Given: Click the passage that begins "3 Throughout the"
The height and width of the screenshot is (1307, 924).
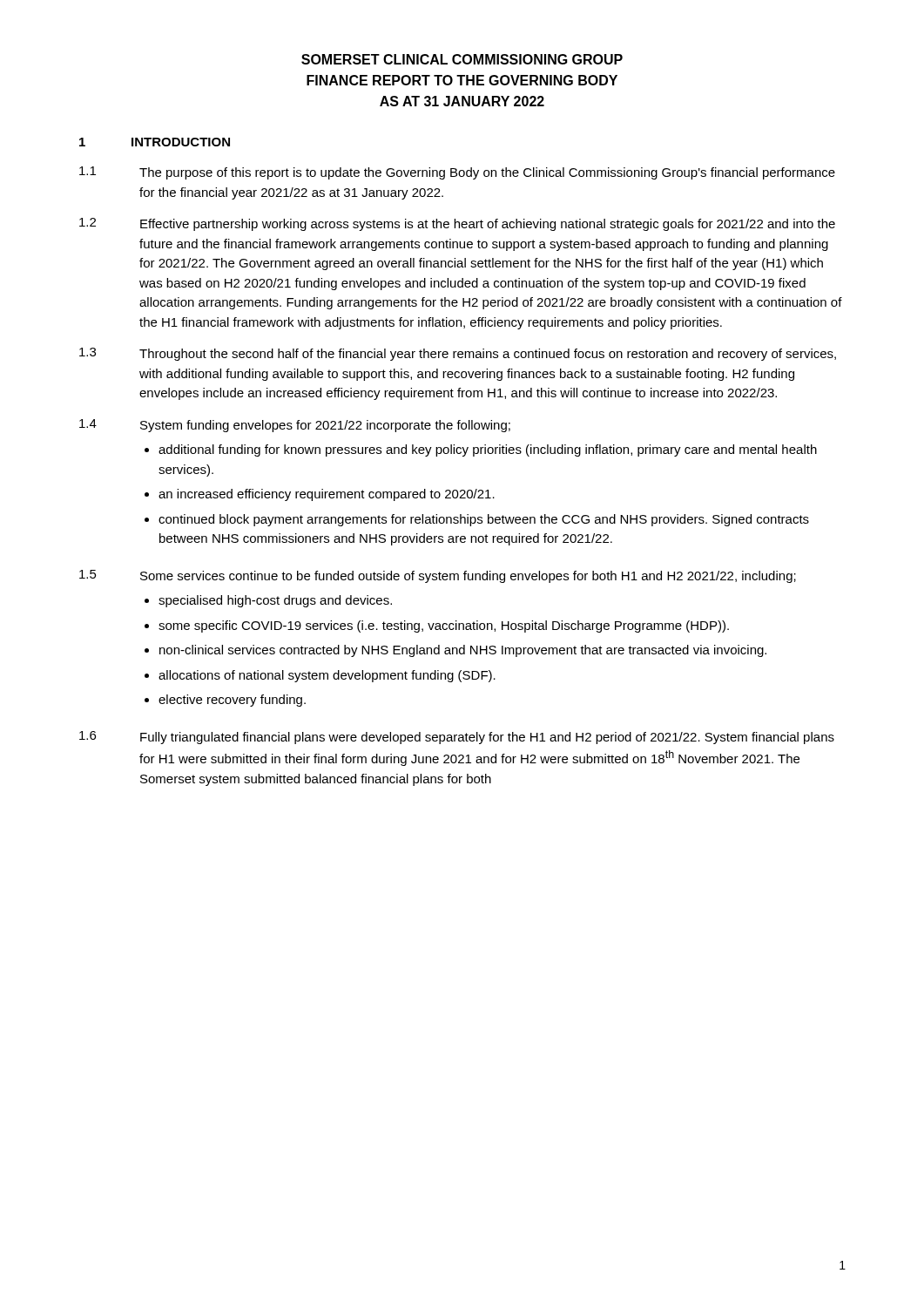Looking at the screenshot, I should [462, 374].
